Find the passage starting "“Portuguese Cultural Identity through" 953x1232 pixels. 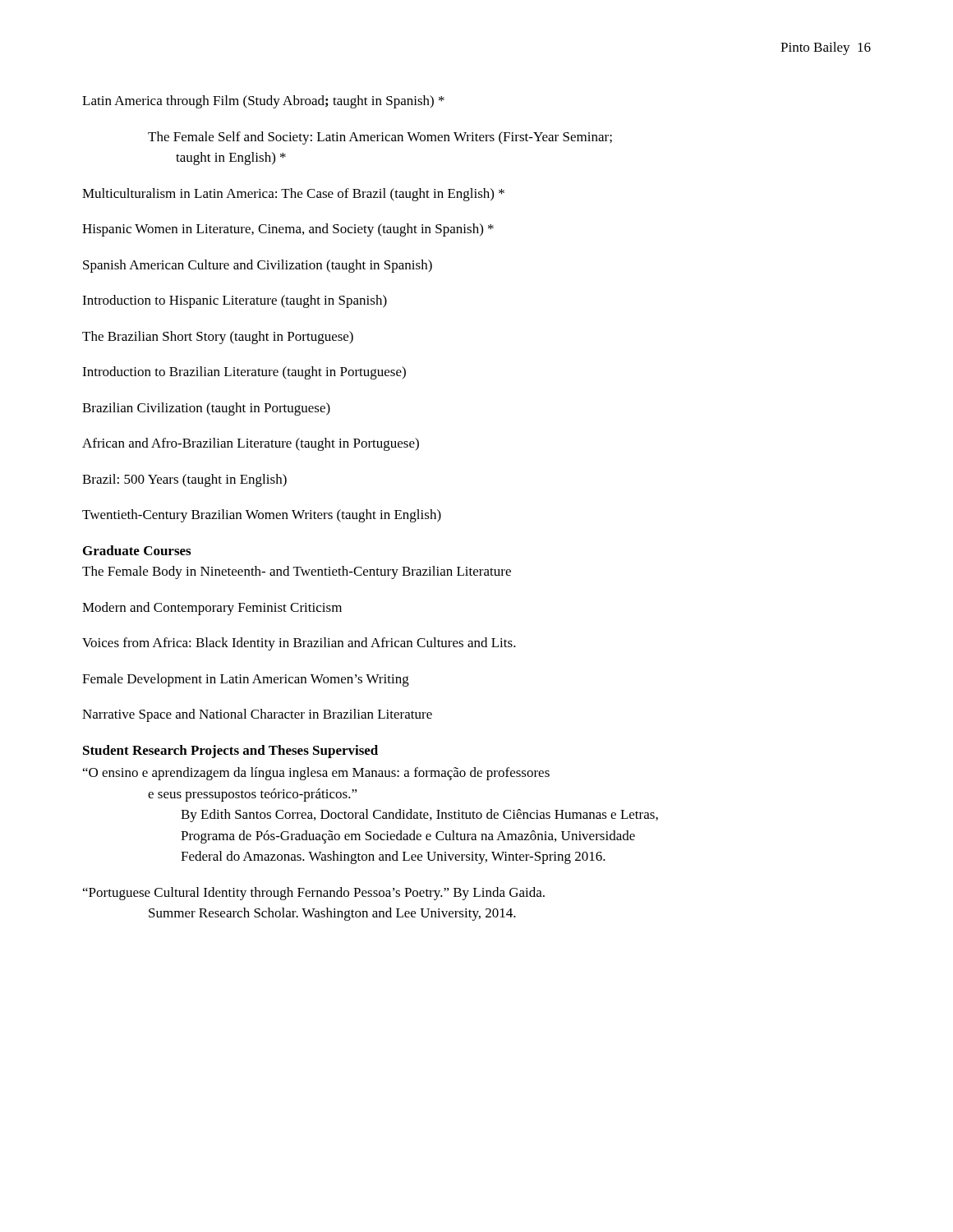click(x=314, y=904)
